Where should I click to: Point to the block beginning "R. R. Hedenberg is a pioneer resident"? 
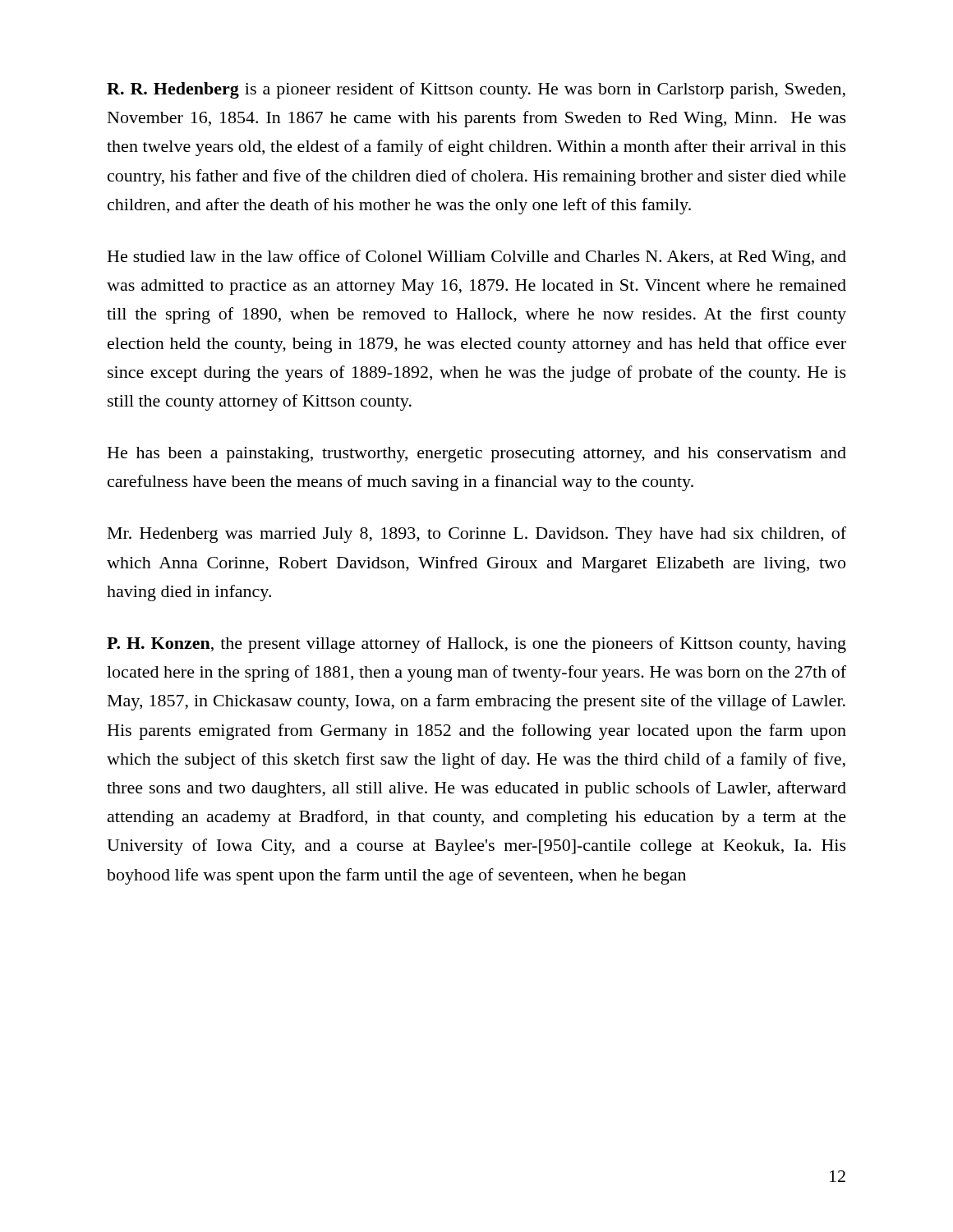(x=476, y=146)
